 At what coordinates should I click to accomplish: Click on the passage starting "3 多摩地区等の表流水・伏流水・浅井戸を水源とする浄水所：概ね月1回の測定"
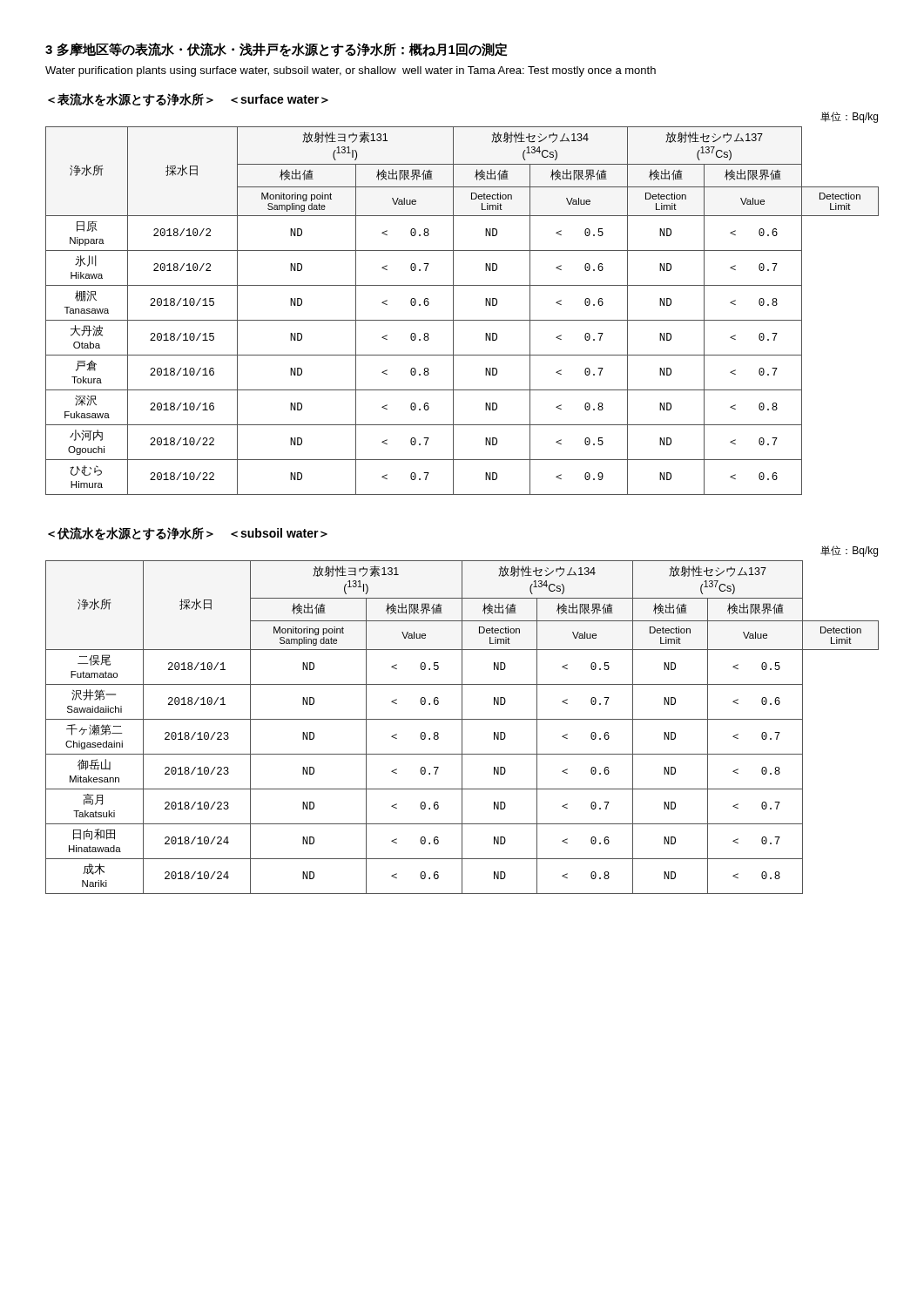[x=276, y=49]
